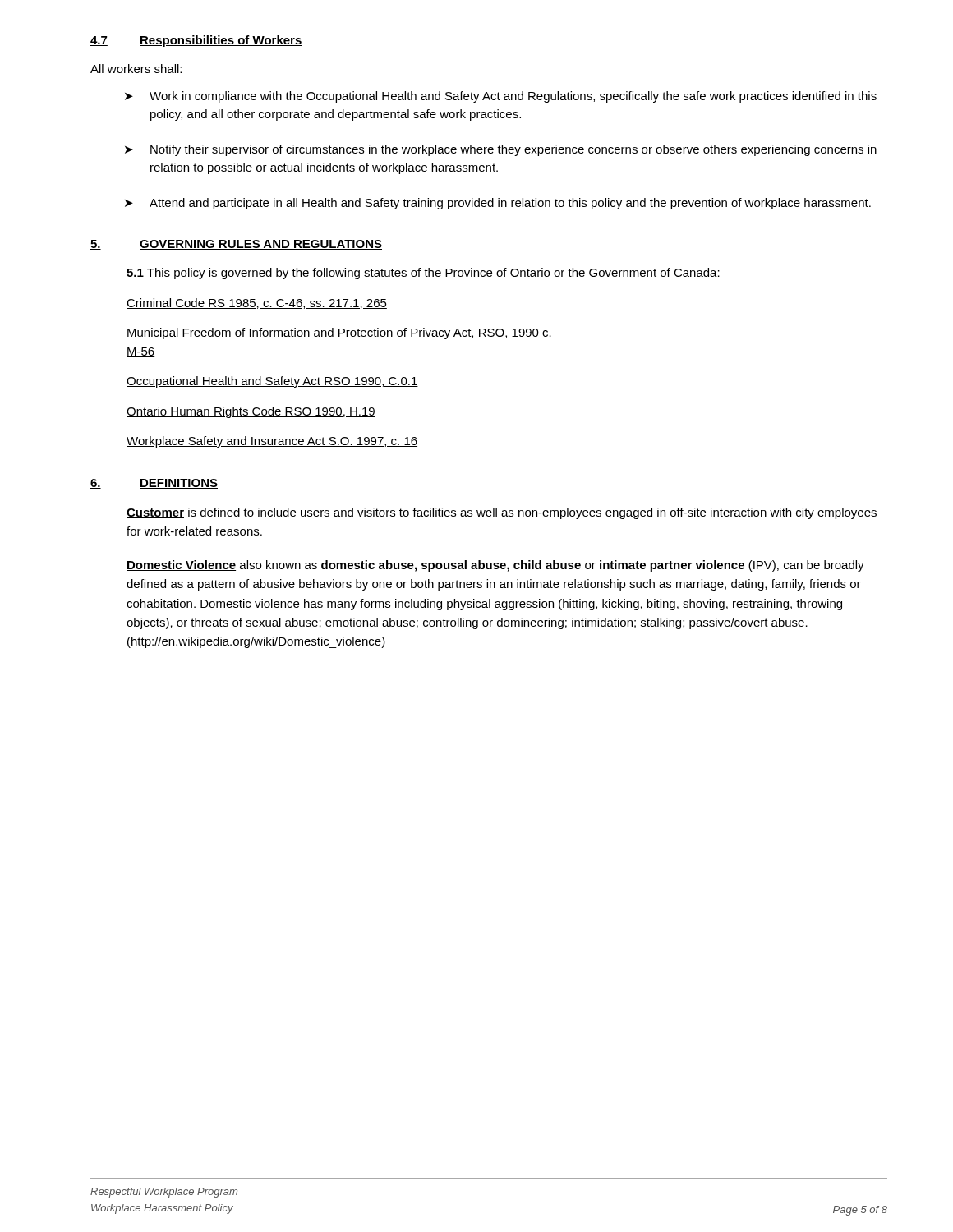Locate the element starting "Customer is defined to include users and"
Viewport: 953px width, 1232px height.
(x=502, y=521)
